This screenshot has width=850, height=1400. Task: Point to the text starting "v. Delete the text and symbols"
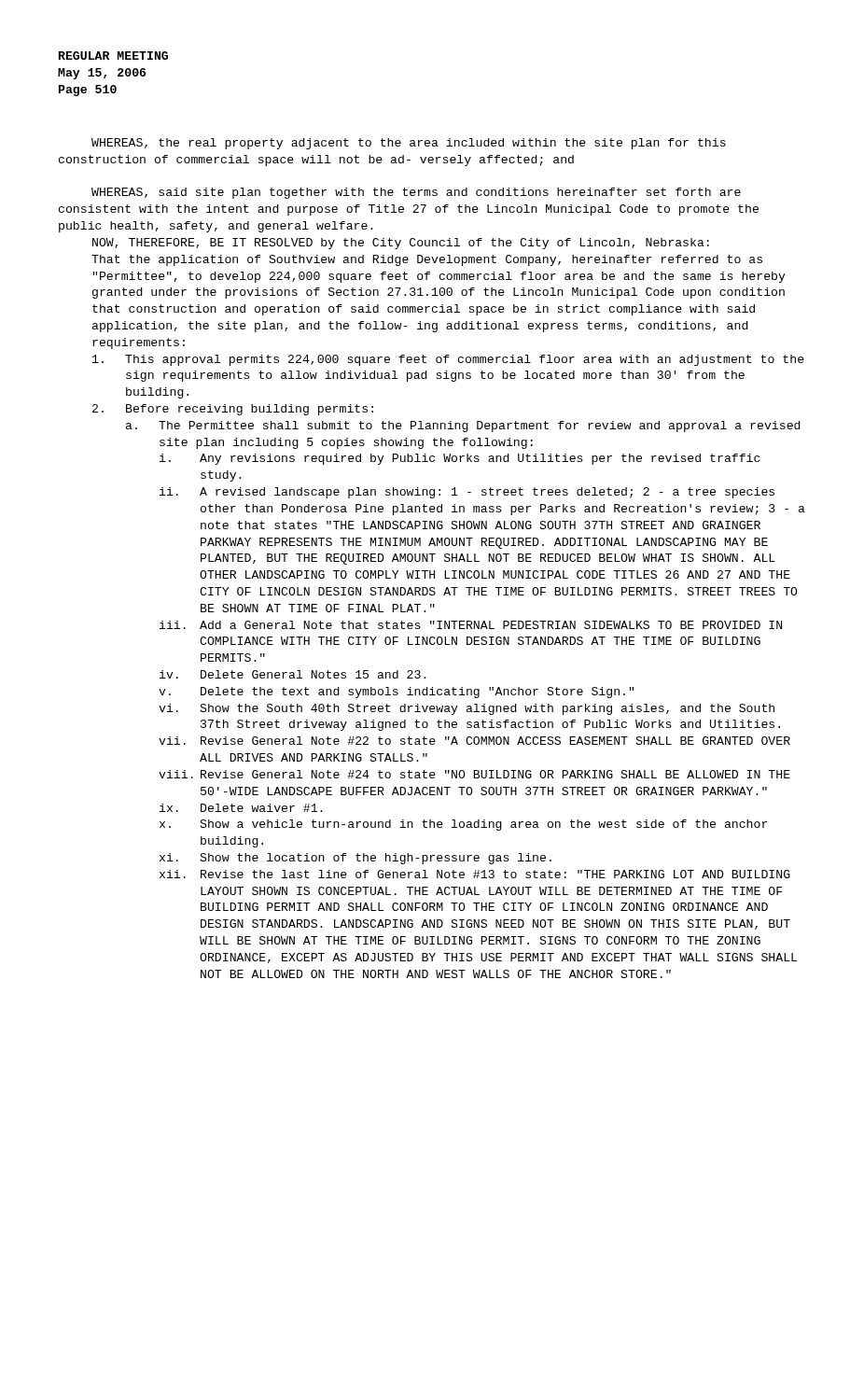pyautogui.click(x=482, y=692)
